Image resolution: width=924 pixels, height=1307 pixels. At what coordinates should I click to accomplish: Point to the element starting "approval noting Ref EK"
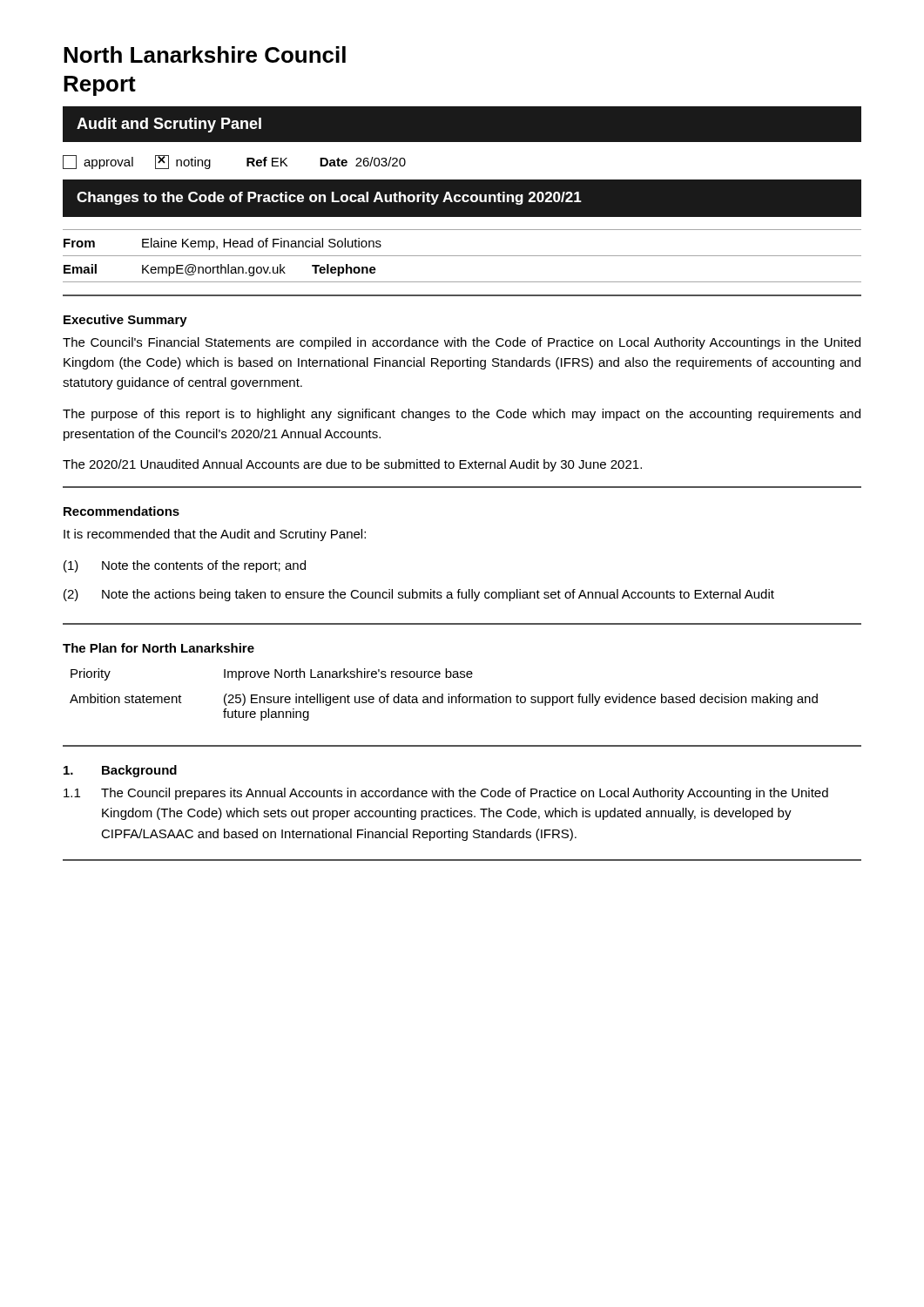101,162
